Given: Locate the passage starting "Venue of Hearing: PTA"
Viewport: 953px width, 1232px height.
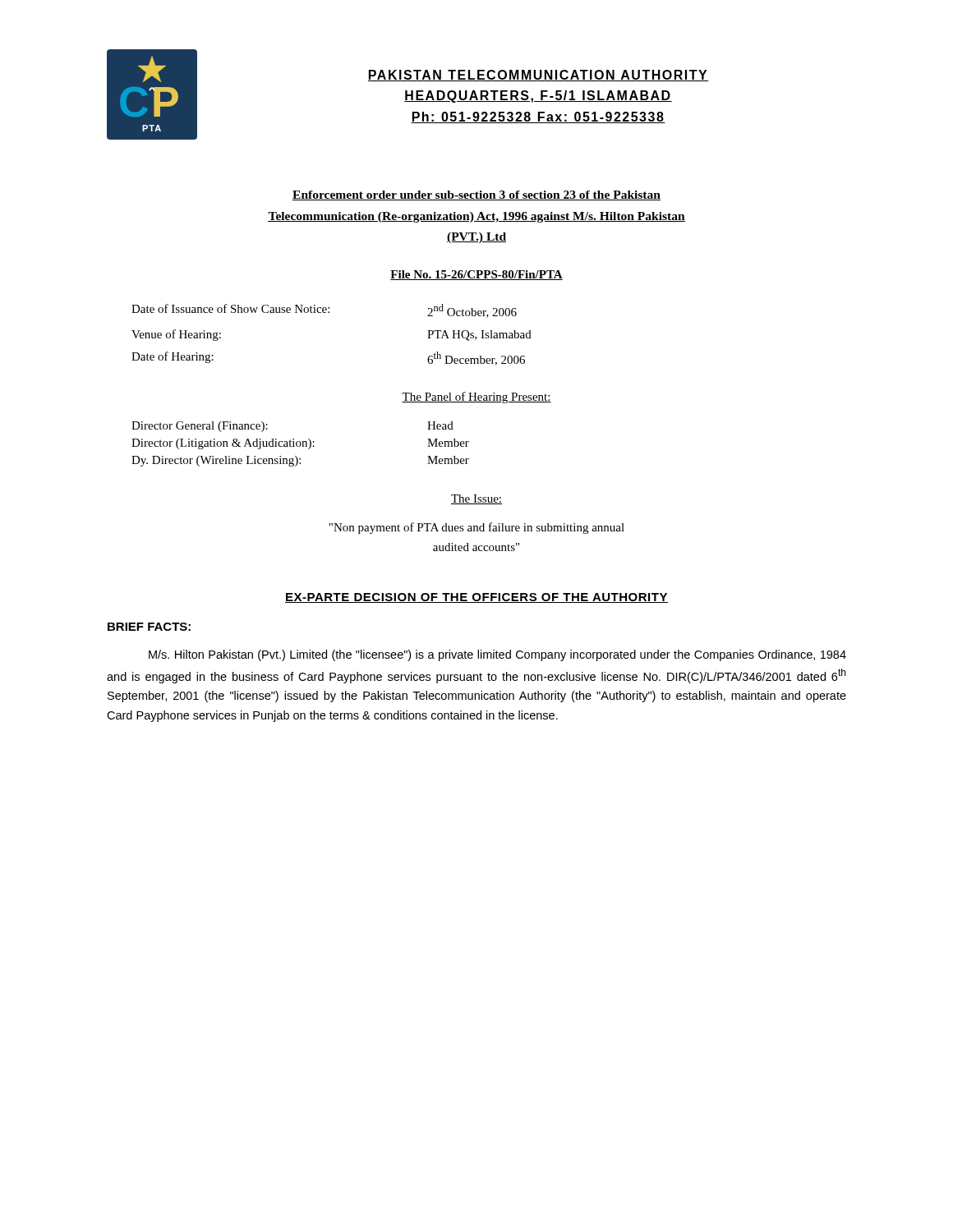Looking at the screenshot, I should 427,334.
